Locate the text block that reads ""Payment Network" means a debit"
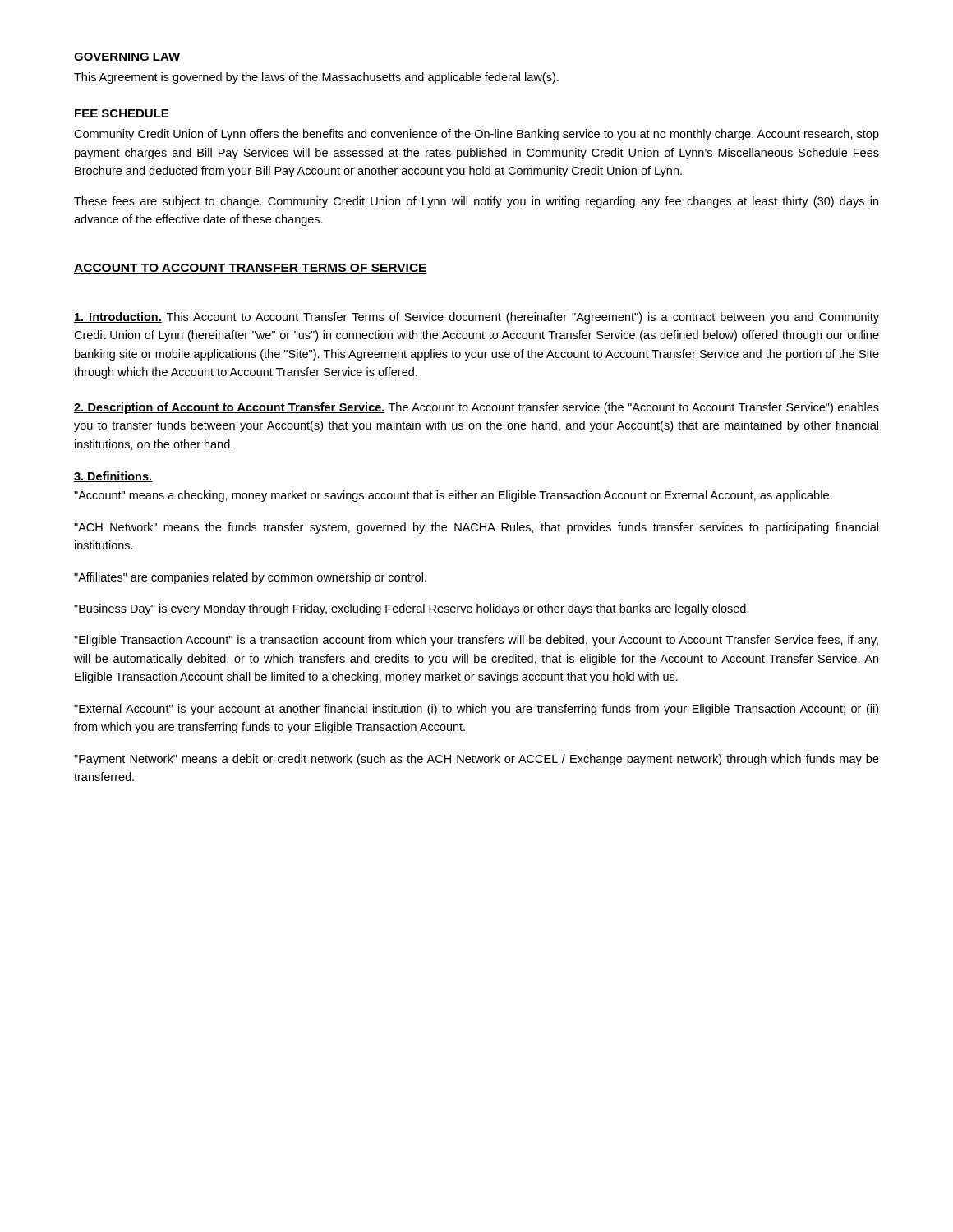953x1232 pixels. [476, 768]
